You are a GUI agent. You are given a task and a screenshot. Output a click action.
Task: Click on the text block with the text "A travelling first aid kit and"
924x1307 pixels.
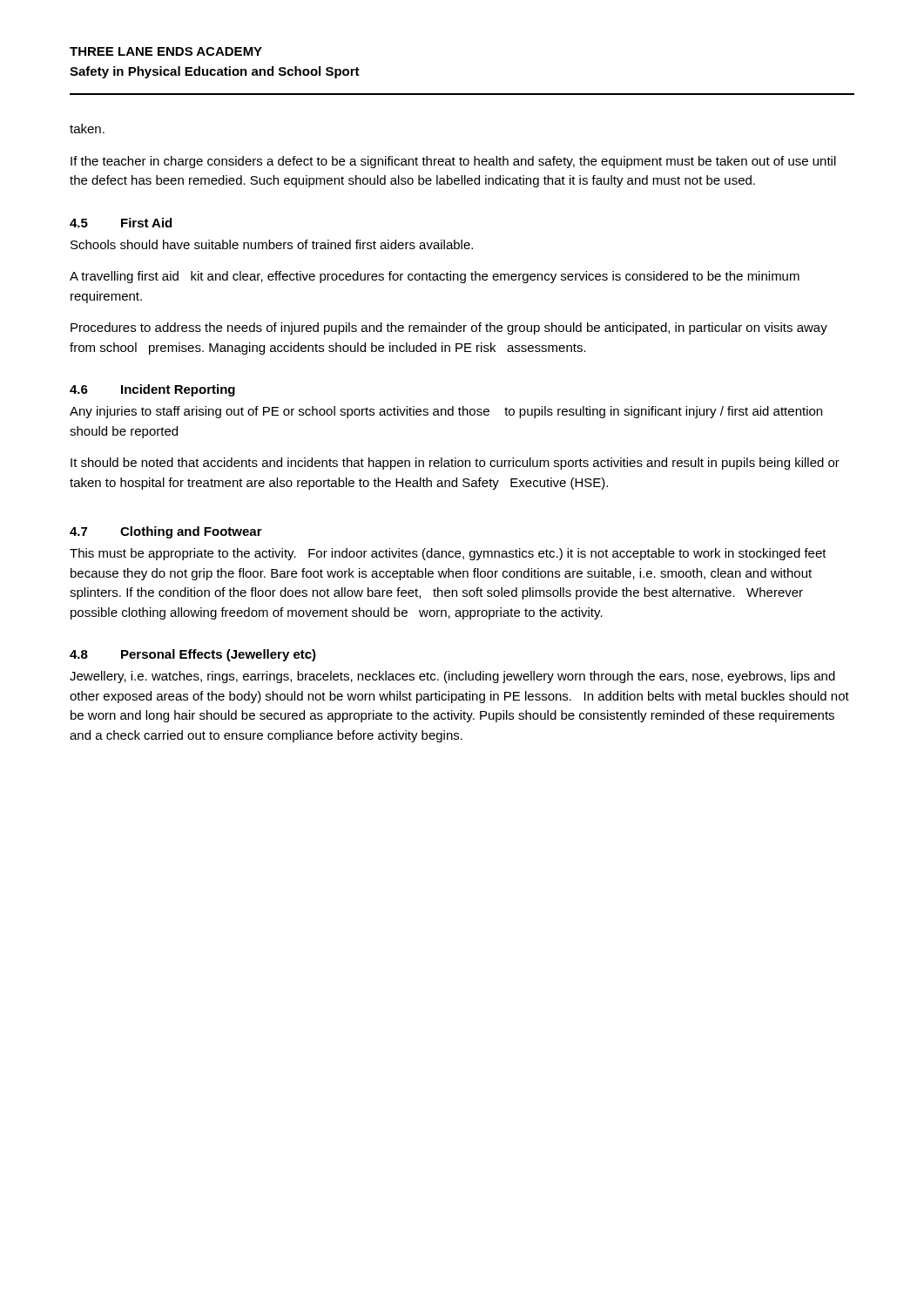coord(462,286)
